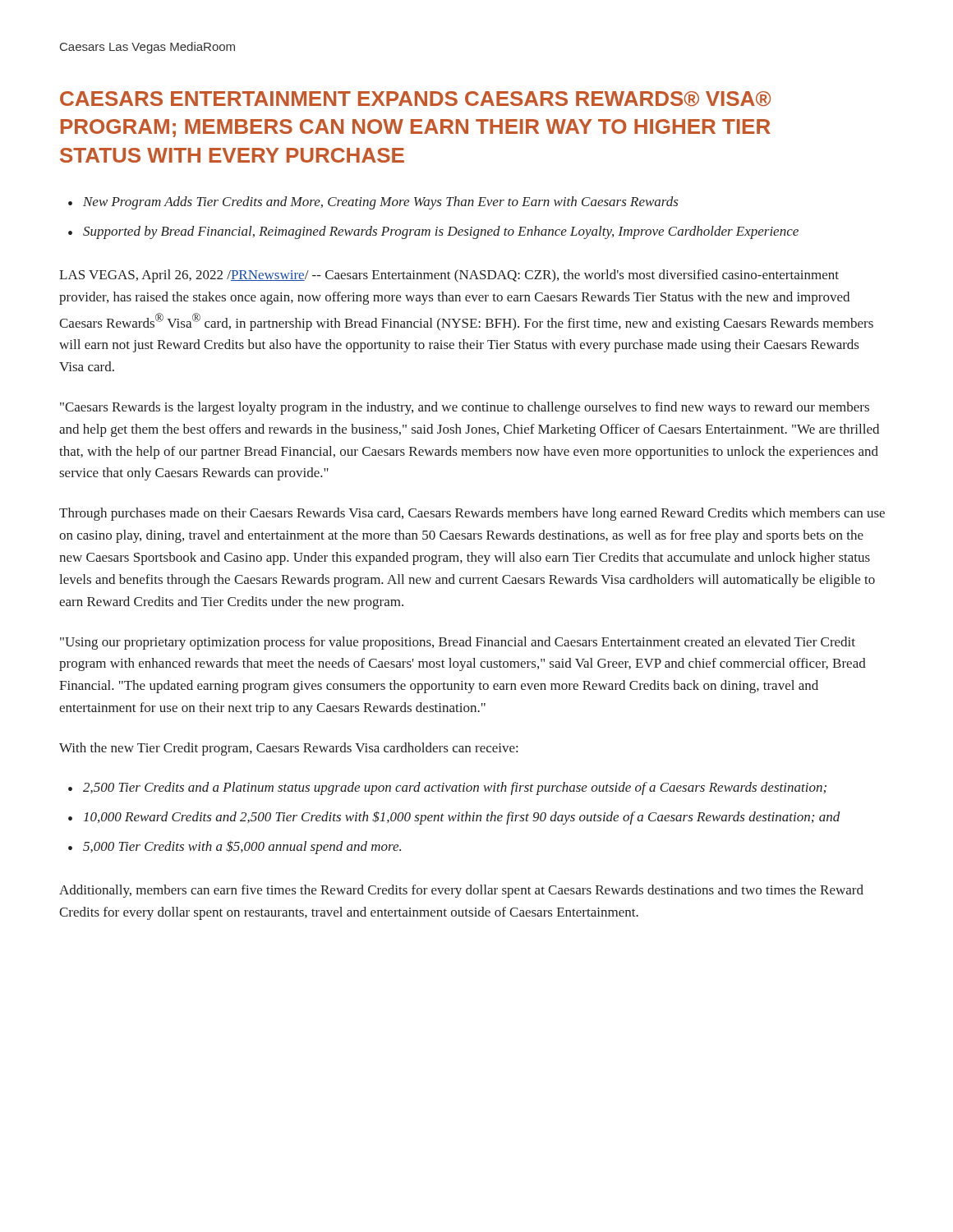Image resolution: width=953 pixels, height=1232 pixels.
Task: Point to the block starting "CAESARS ENTERTAINMENT EXPANDS"
Action: pos(415,127)
